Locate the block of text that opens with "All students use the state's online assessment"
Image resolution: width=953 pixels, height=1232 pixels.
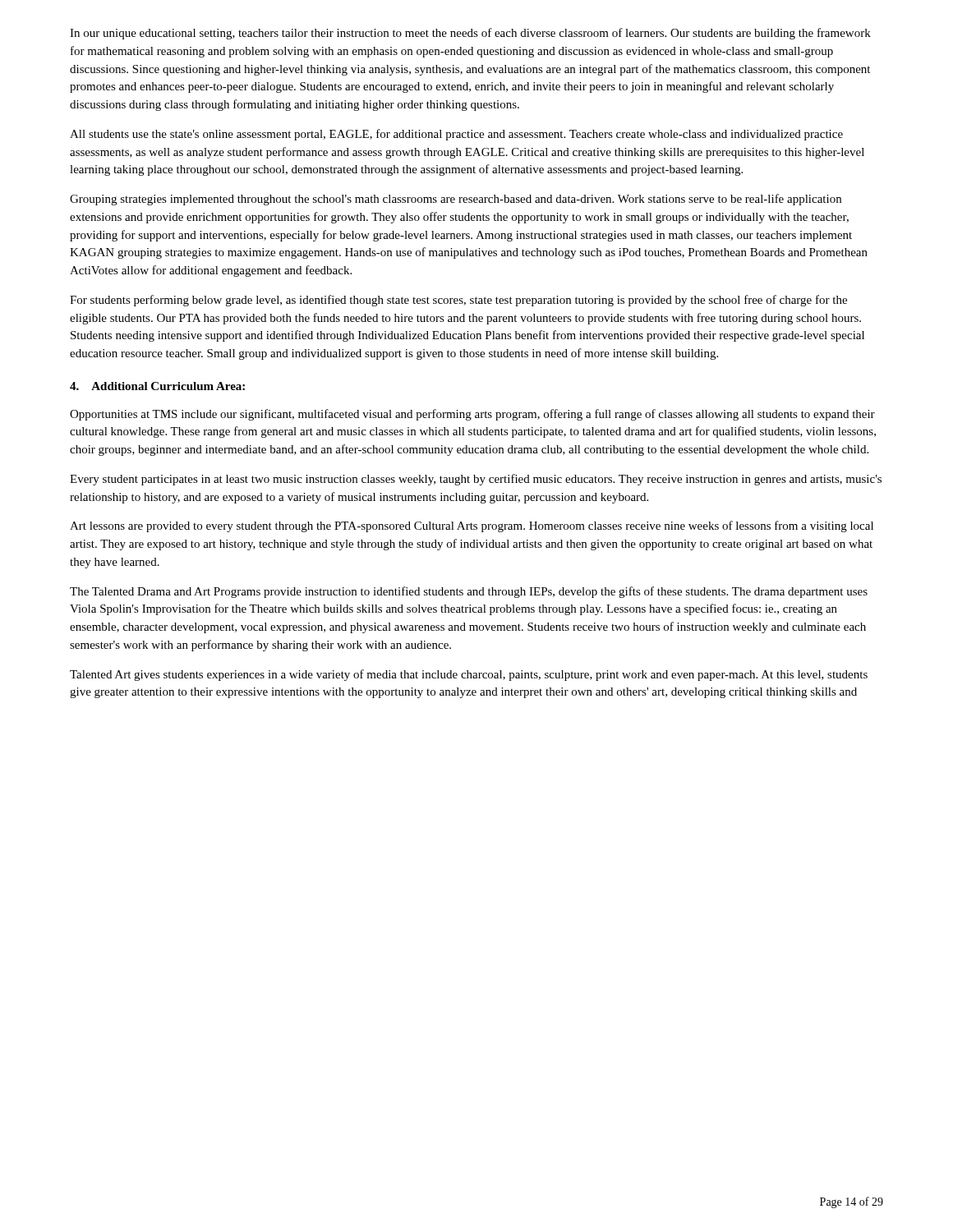(x=467, y=152)
